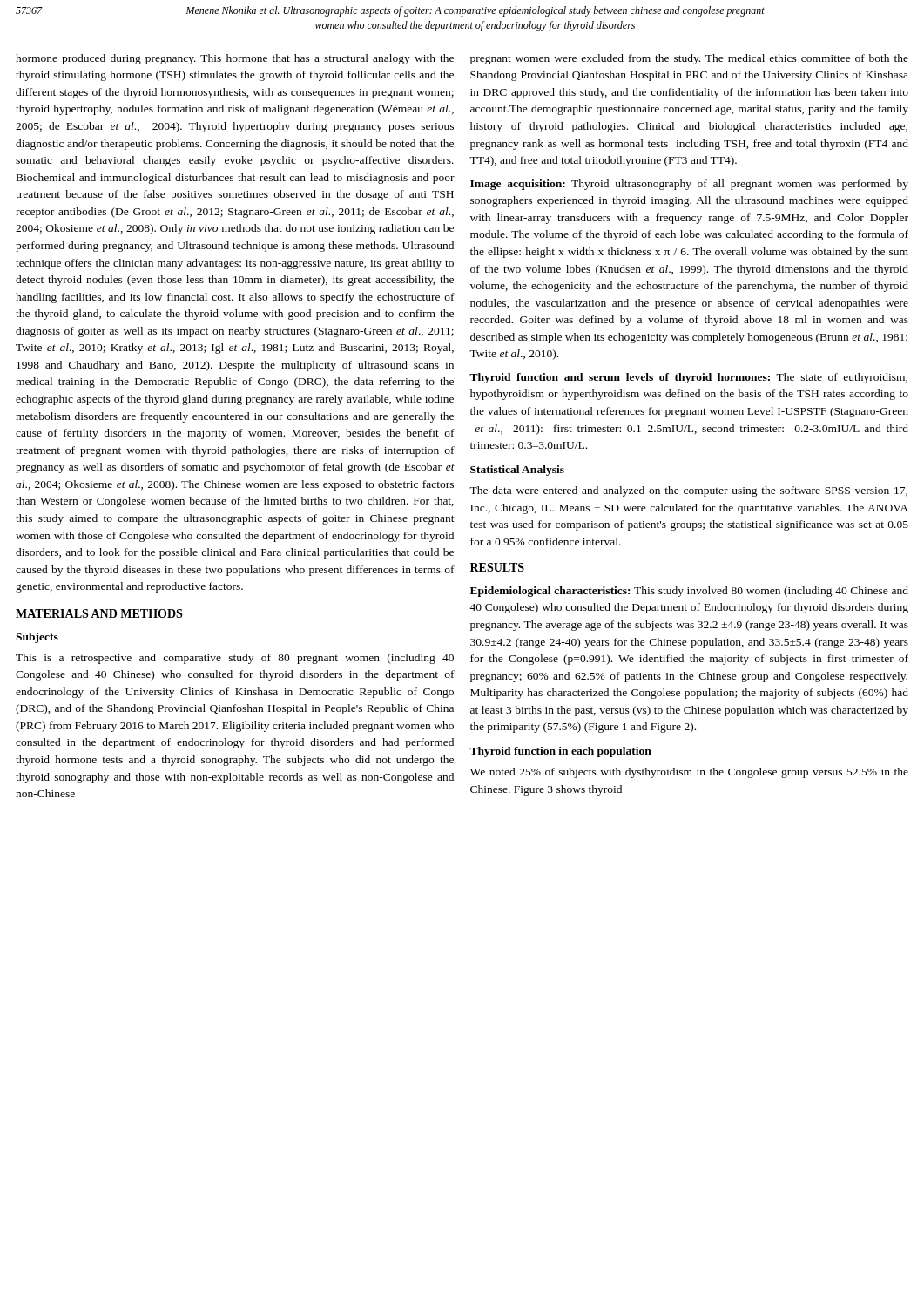Navigate to the passage starting "hormone produced during pregnancy. This hormone that"
Screen dimensions: 1307x924
235,322
